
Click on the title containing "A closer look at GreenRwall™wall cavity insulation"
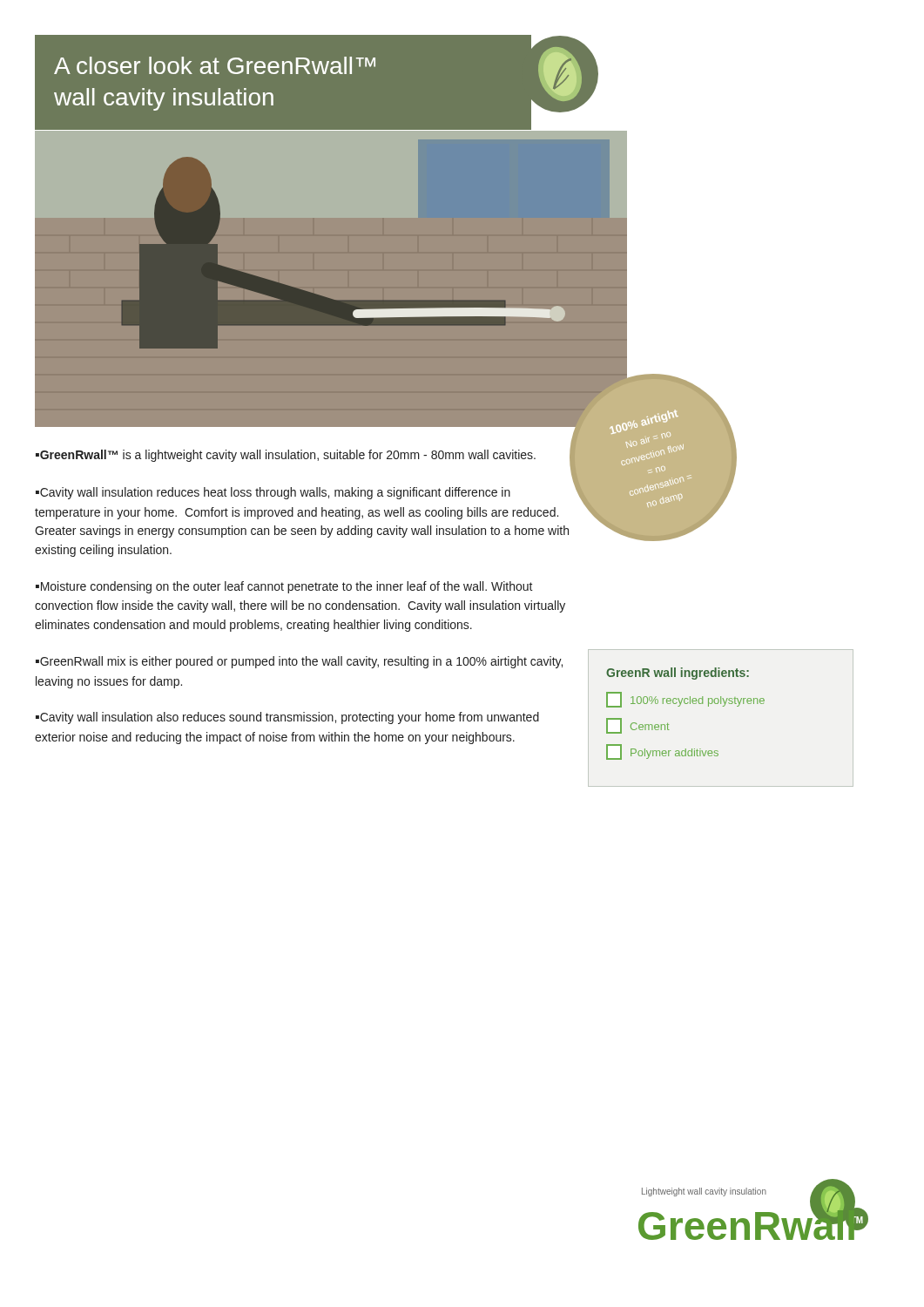point(283,82)
